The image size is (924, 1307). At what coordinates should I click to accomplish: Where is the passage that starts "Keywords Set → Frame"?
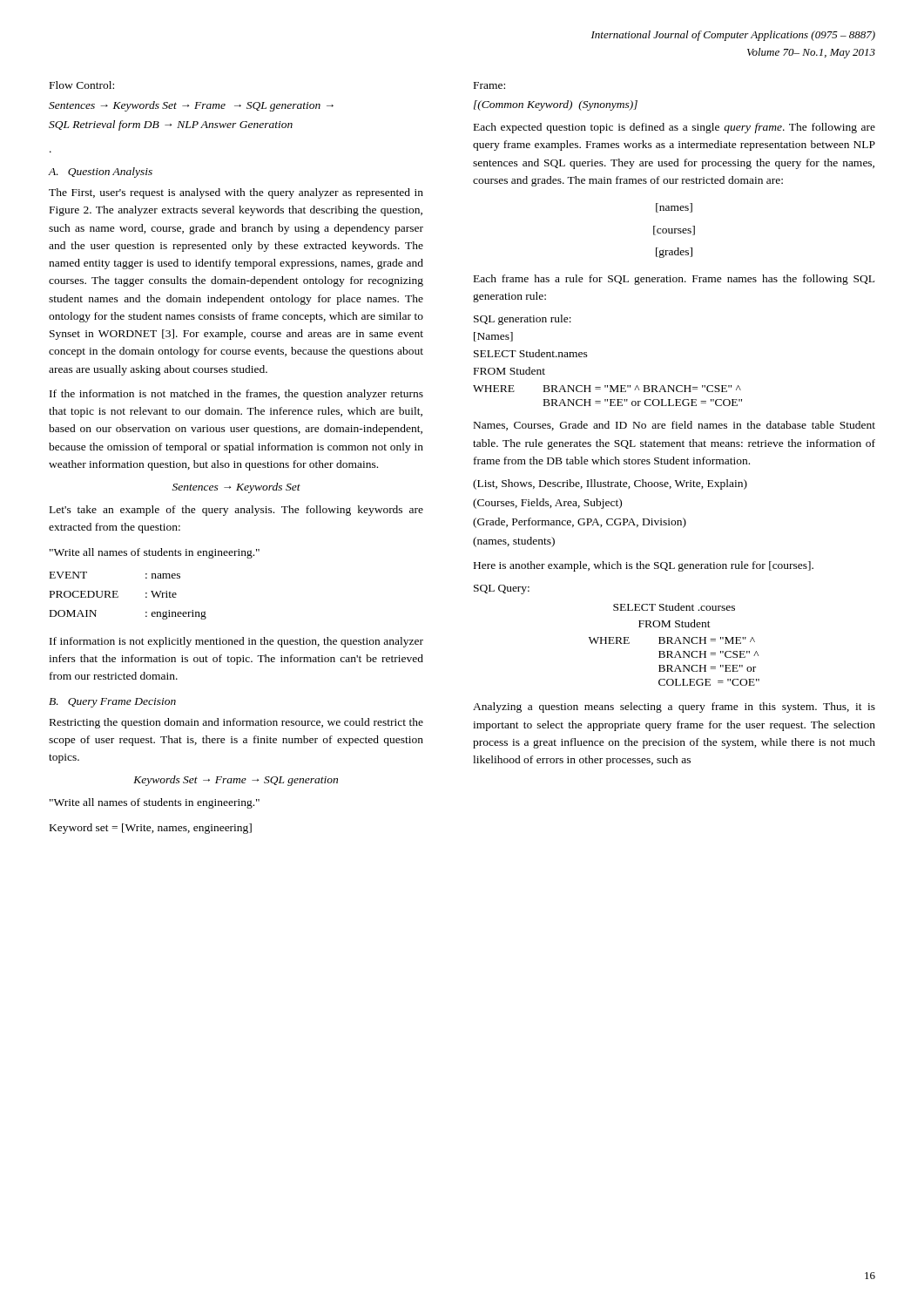tap(236, 780)
